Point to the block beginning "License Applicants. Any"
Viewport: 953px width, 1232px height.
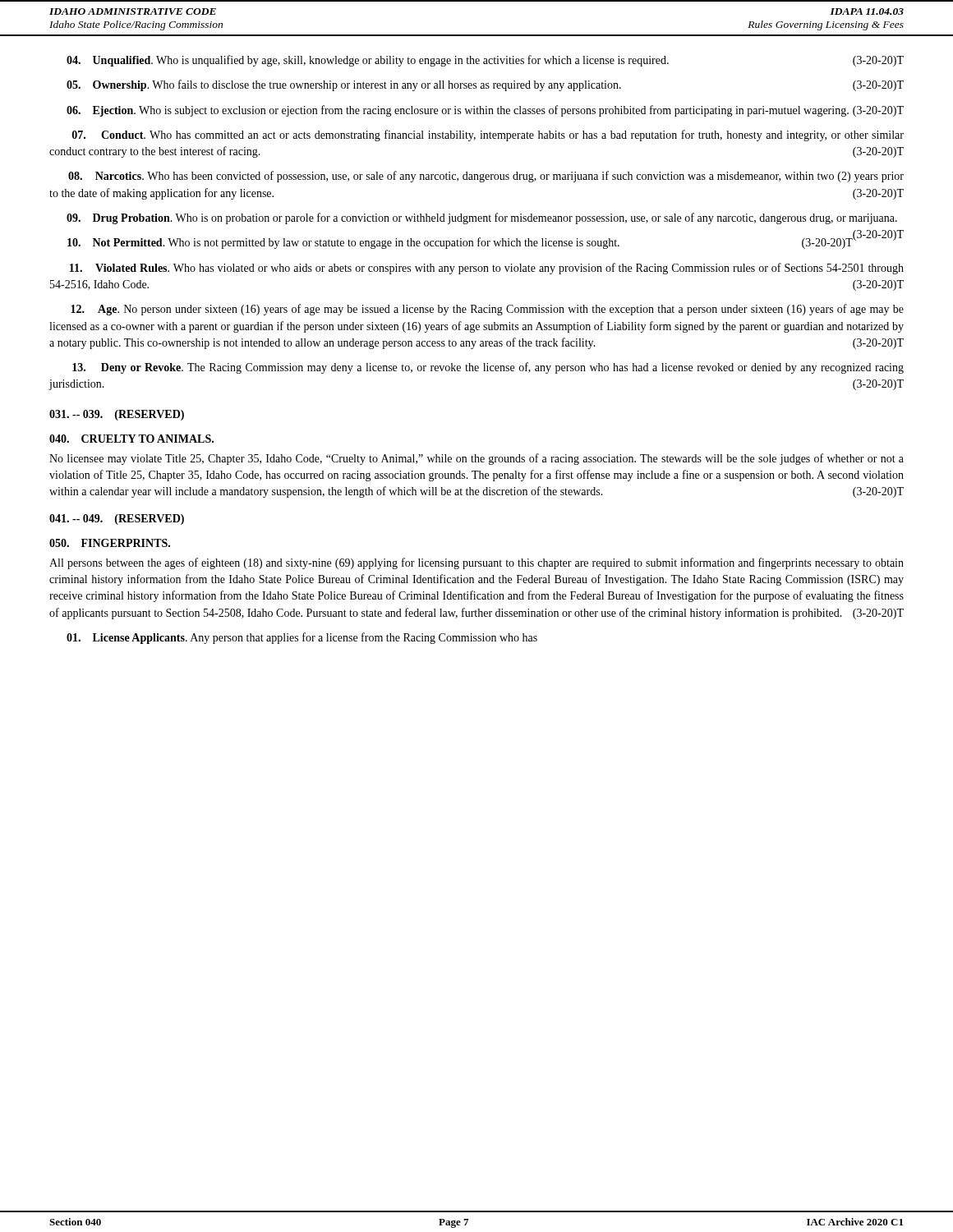(x=293, y=638)
